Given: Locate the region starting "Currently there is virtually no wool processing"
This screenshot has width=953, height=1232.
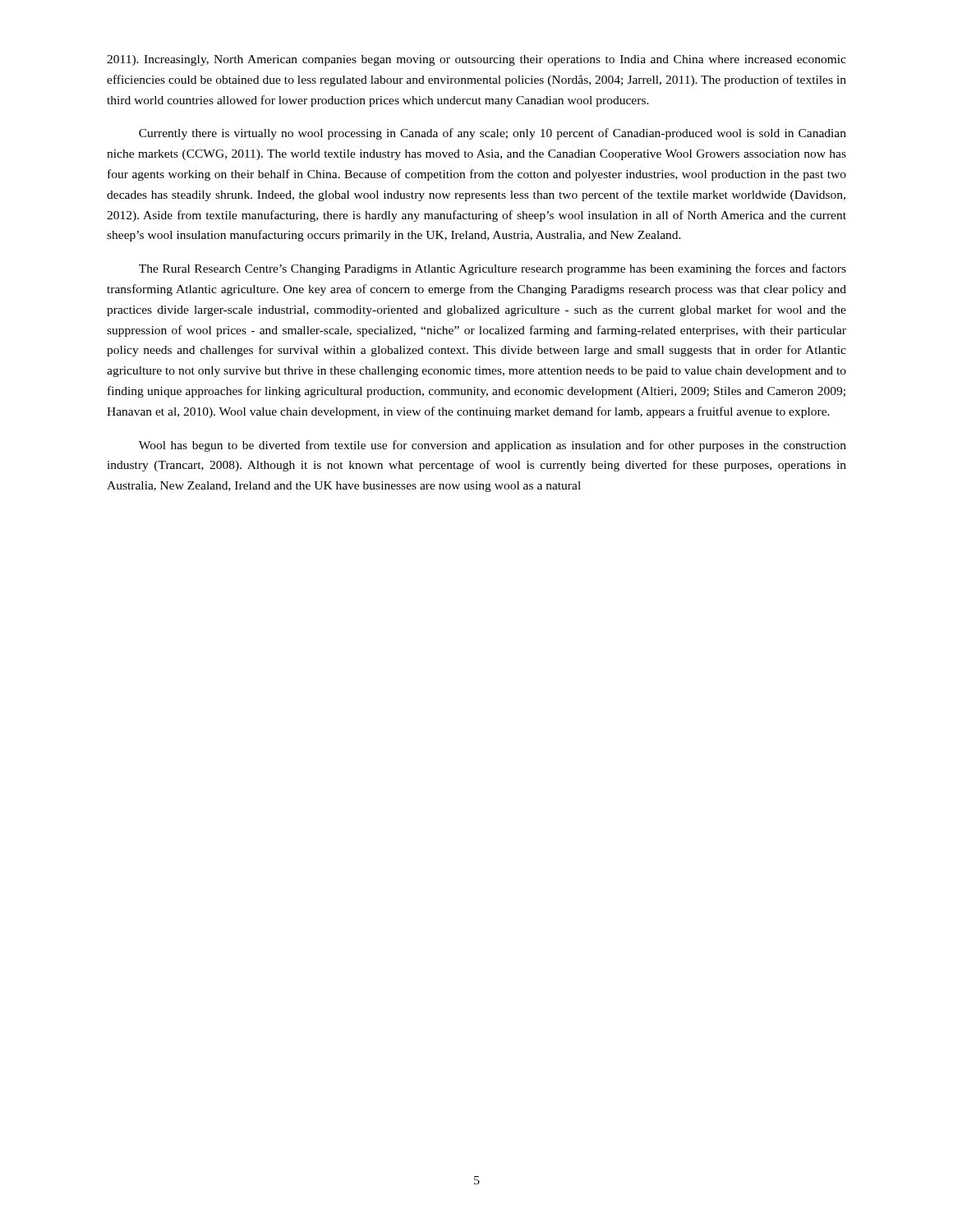Looking at the screenshot, I should 476,185.
